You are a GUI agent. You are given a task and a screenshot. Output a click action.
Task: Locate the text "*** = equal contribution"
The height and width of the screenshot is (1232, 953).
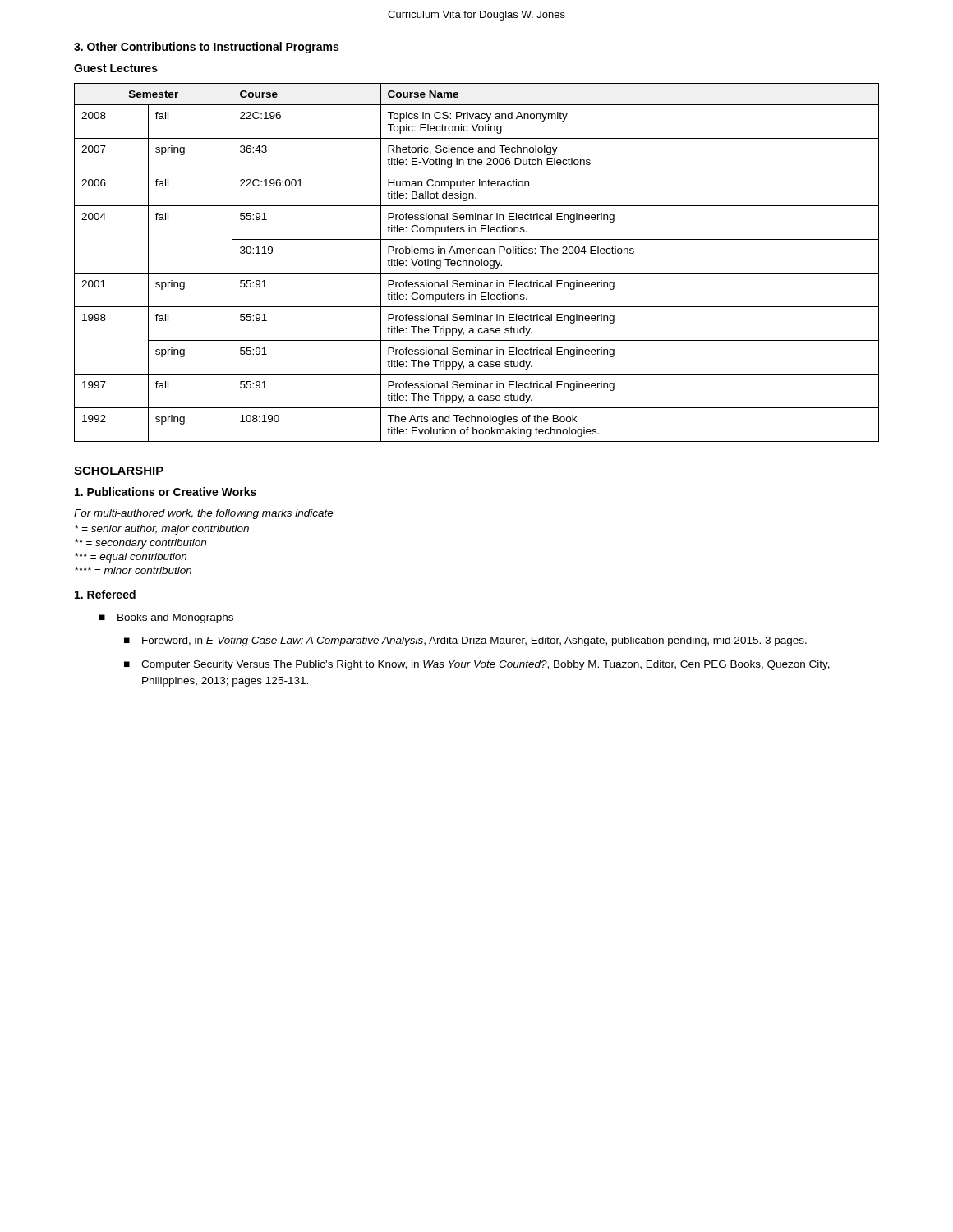pyautogui.click(x=131, y=556)
